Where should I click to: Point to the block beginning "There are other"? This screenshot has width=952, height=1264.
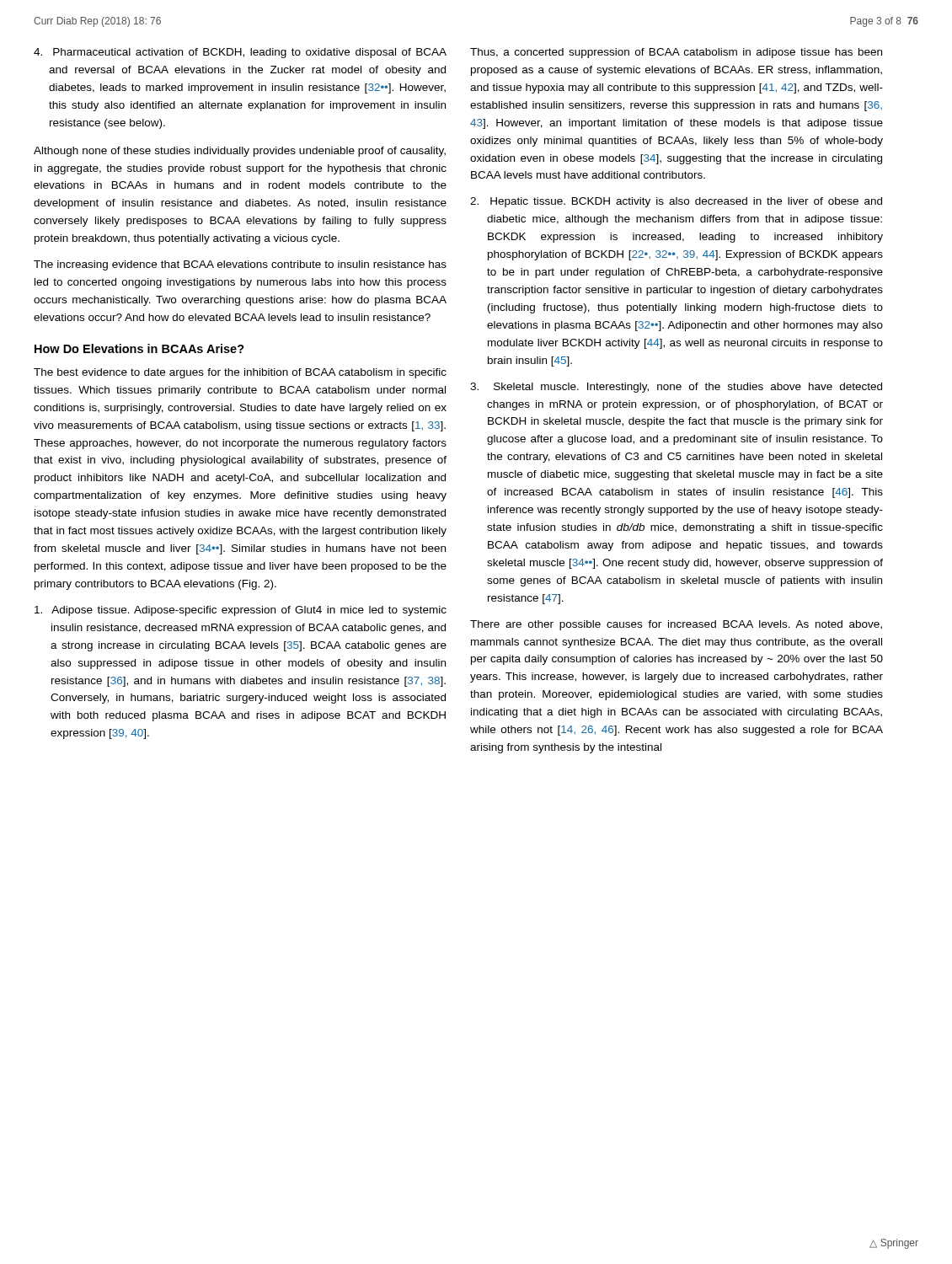coord(676,686)
